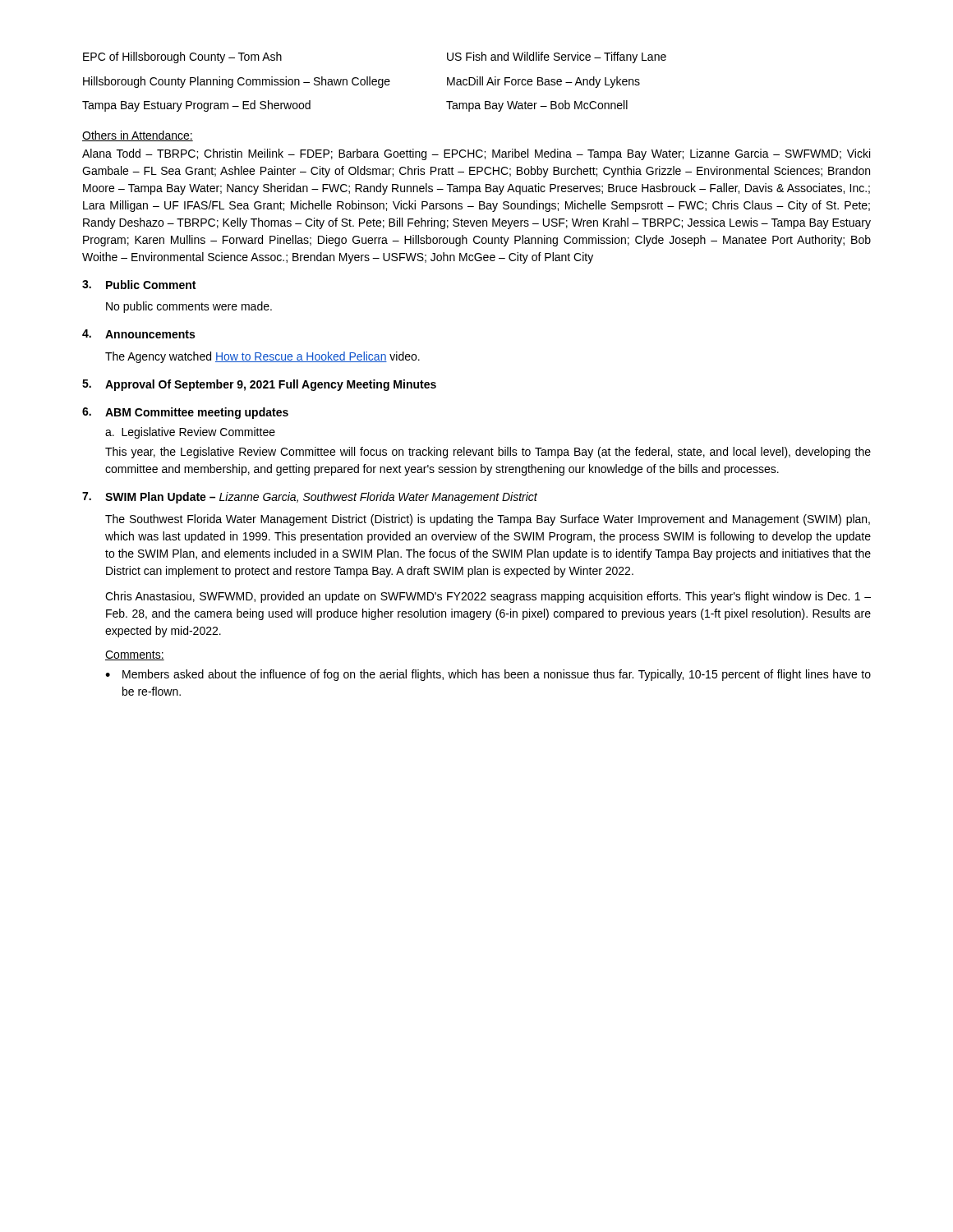Locate the text block containing "The Agency watched How"
Viewport: 953px width, 1232px height.
(262, 357)
